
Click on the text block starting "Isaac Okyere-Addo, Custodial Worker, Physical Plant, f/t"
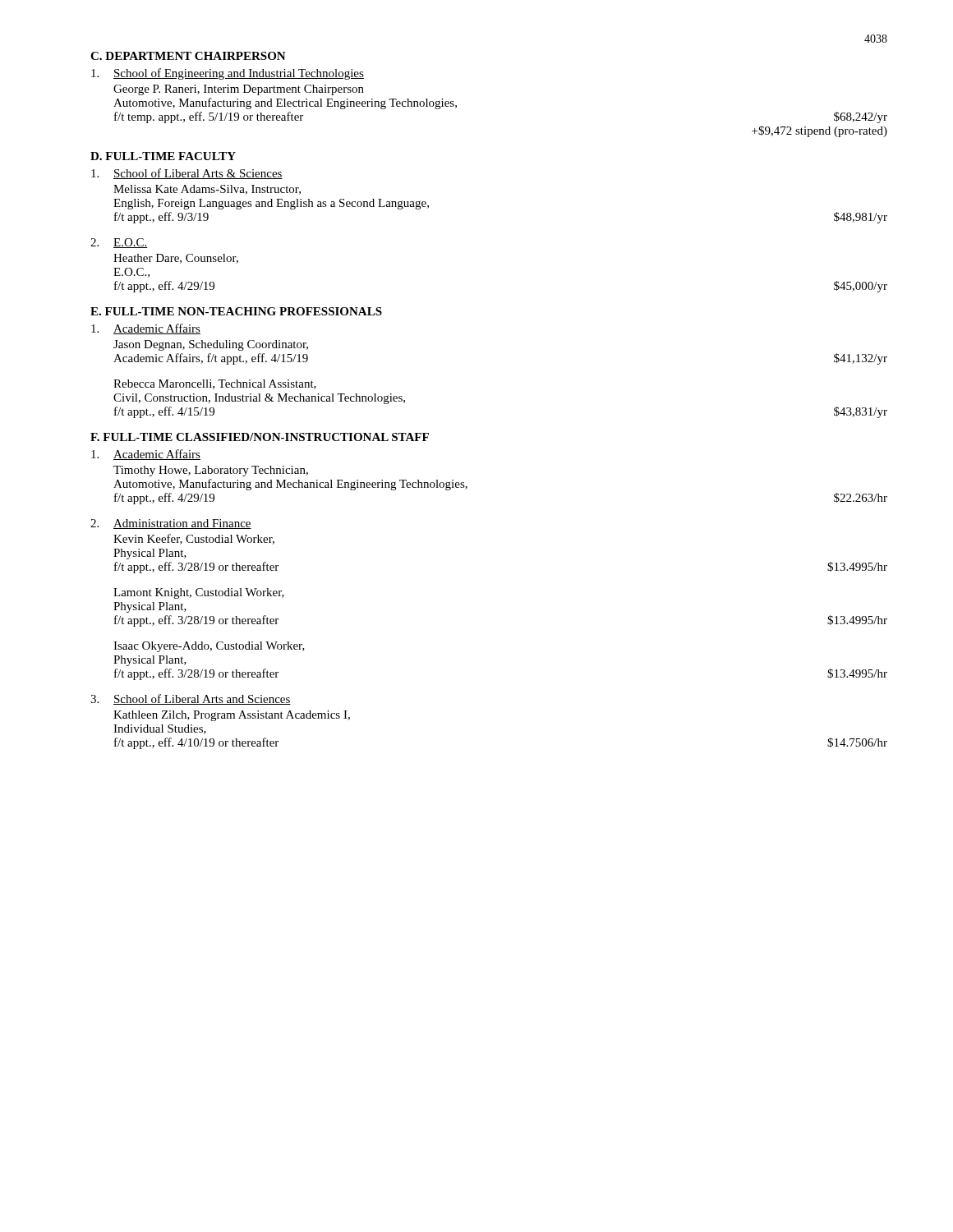pyautogui.click(x=209, y=647)
